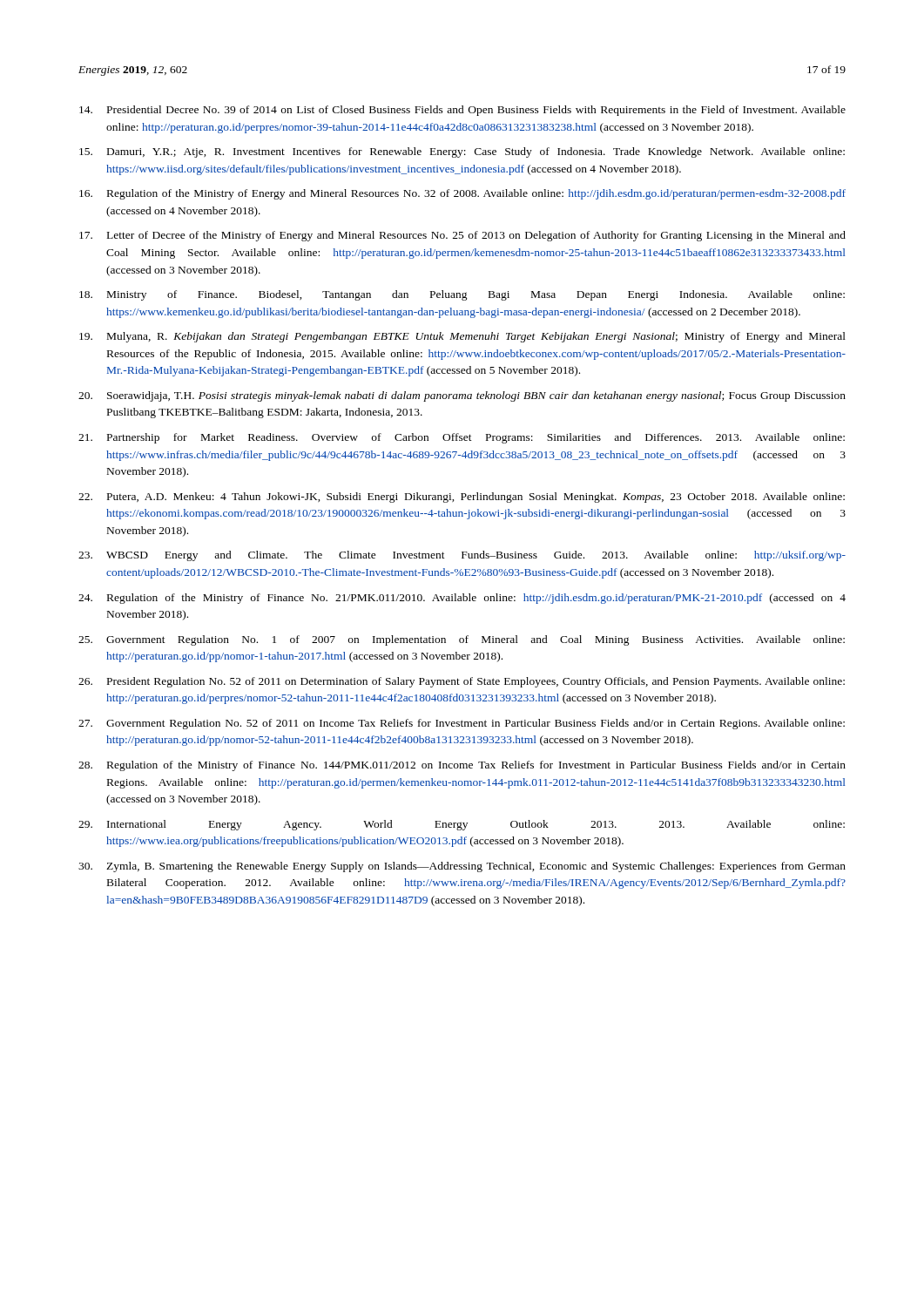Image resolution: width=924 pixels, height=1307 pixels.
Task: Point to the block beginning "29. International Energy Agency. World Energy"
Action: pyautogui.click(x=462, y=832)
